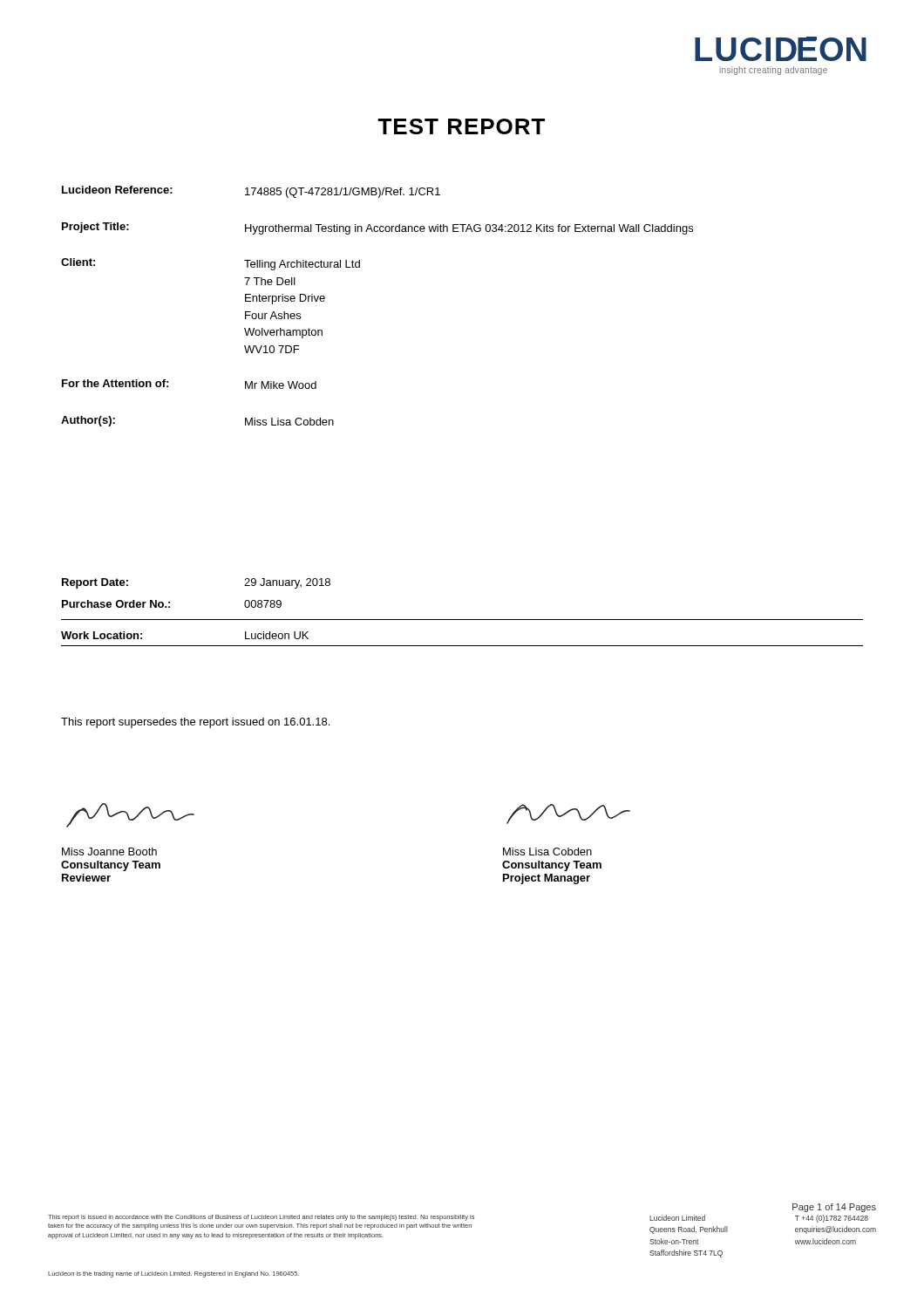Locate the title
The height and width of the screenshot is (1308, 924).
pyautogui.click(x=462, y=126)
